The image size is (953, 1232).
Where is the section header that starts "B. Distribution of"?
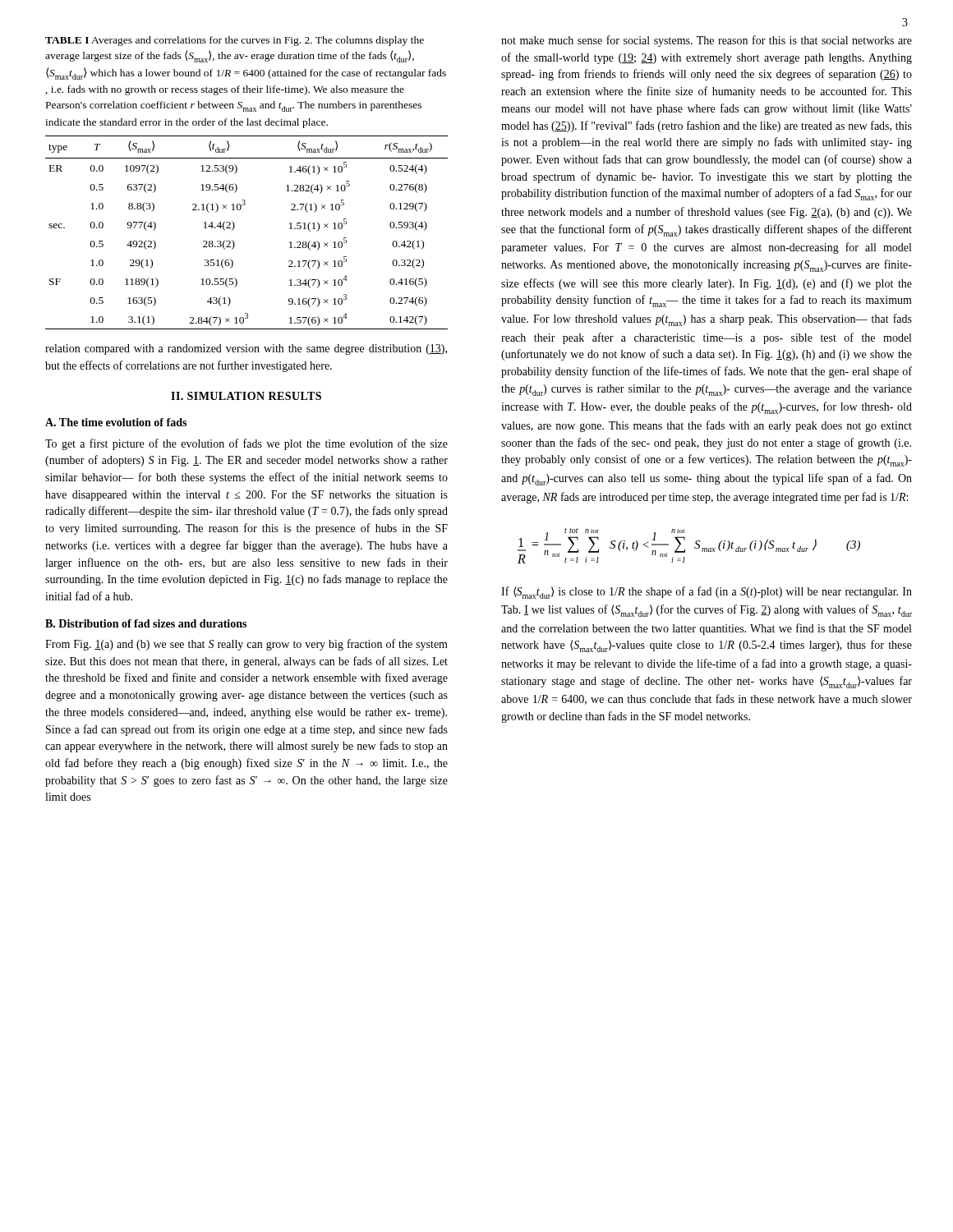point(146,624)
